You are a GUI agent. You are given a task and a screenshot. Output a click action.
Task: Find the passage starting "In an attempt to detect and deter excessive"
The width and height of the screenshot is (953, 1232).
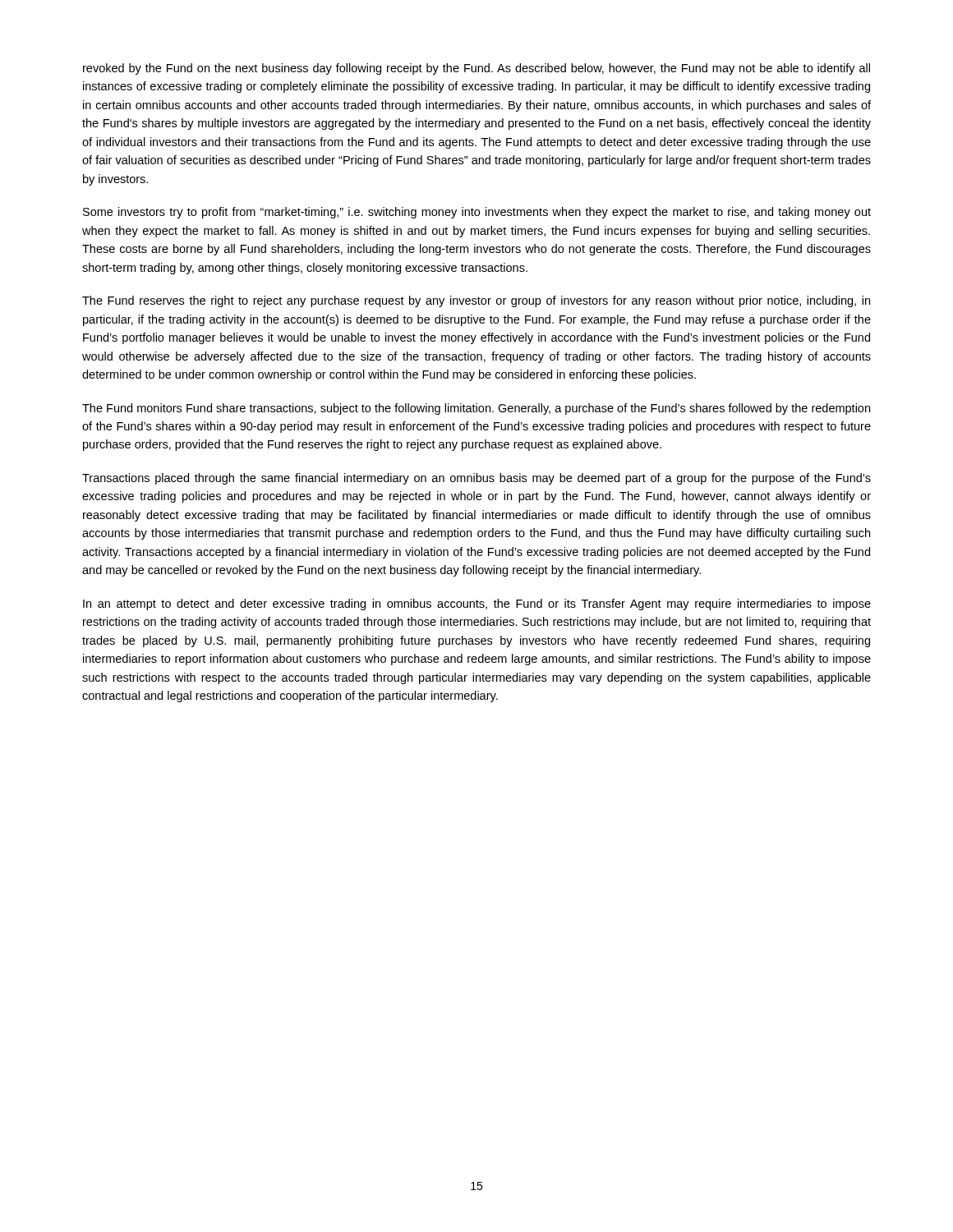476,650
